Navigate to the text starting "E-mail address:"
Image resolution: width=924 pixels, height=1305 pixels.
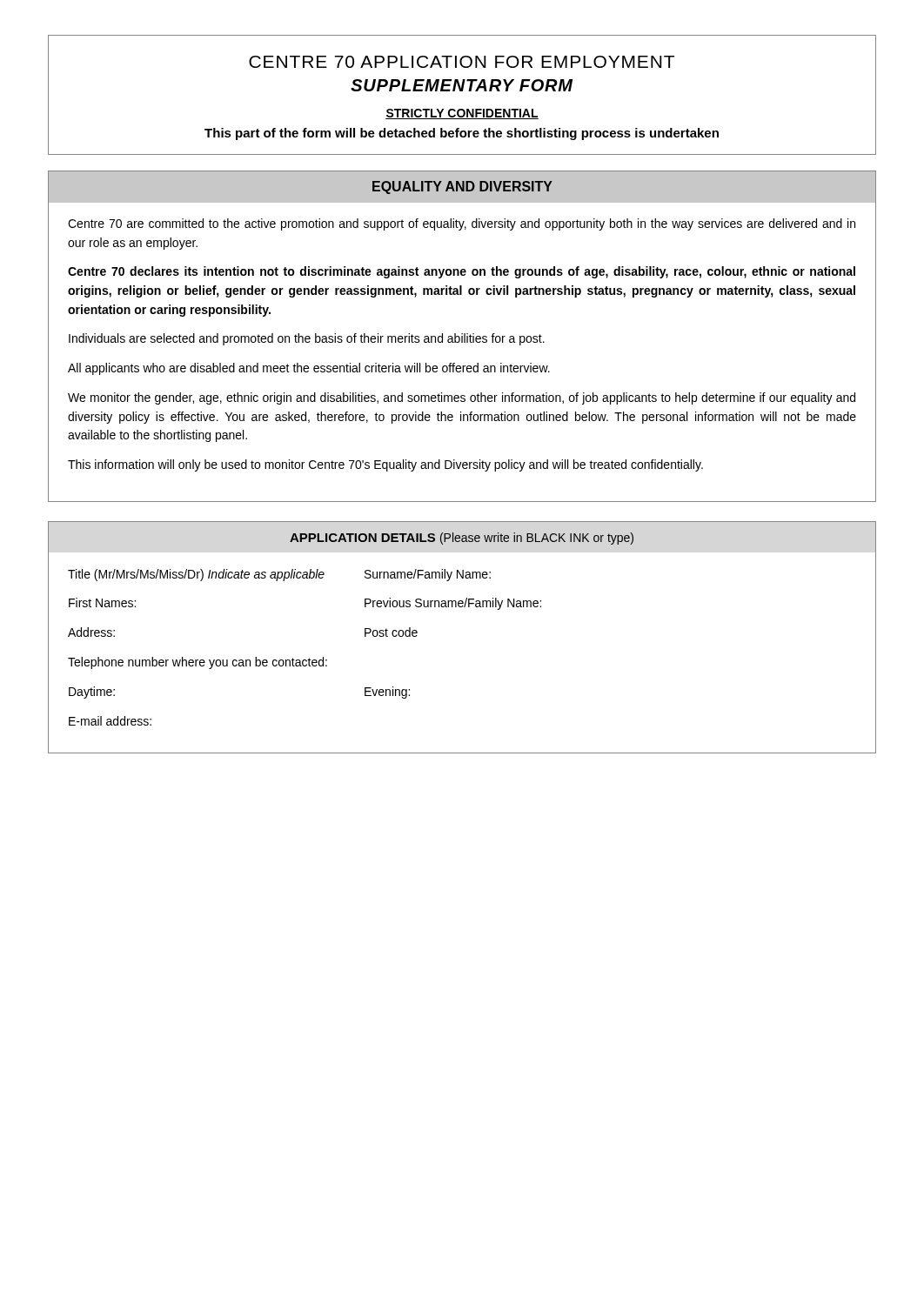click(x=110, y=721)
